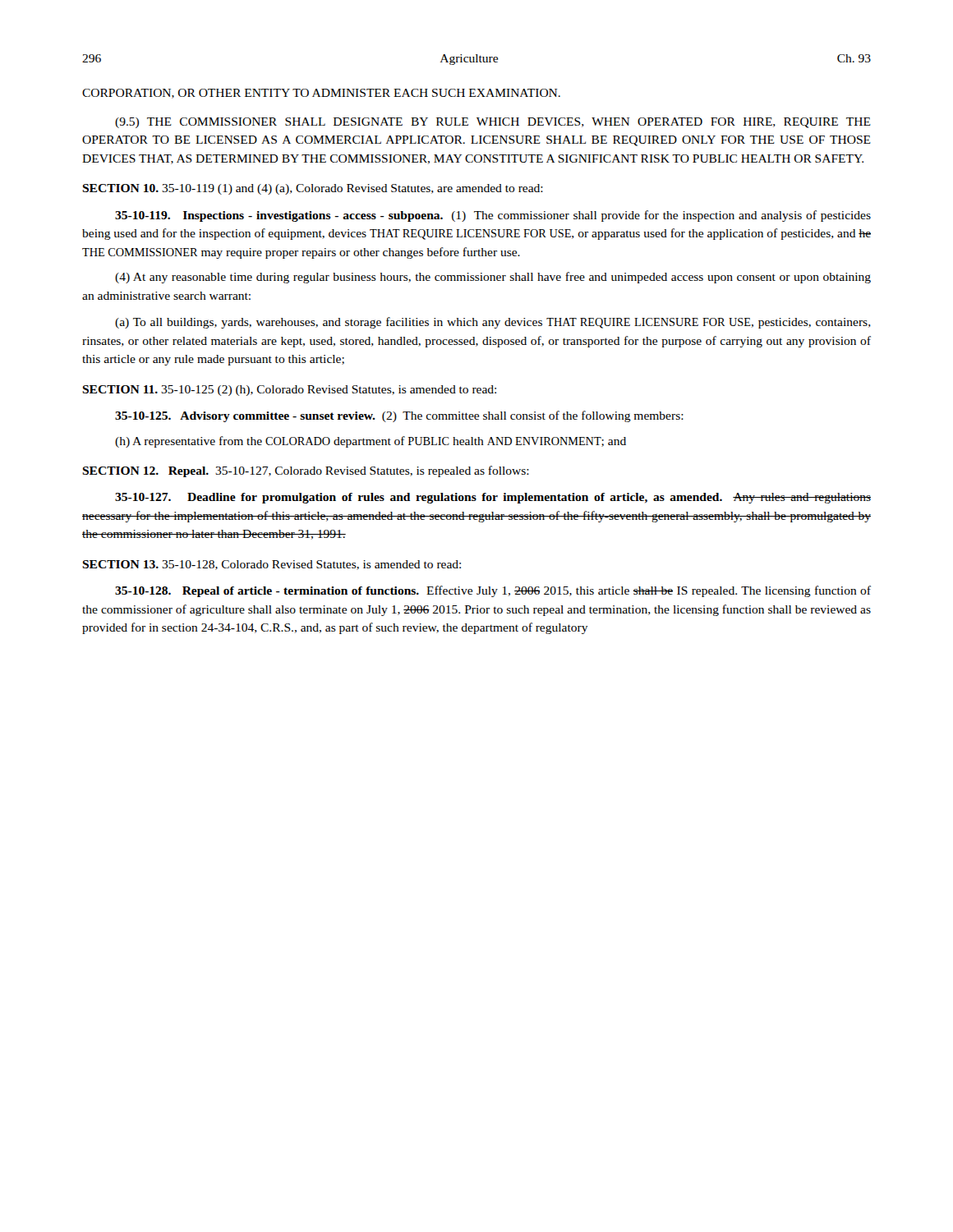This screenshot has width=953, height=1232.
Task: Navigate to the region starting "(4) At any reasonable"
Action: point(476,286)
